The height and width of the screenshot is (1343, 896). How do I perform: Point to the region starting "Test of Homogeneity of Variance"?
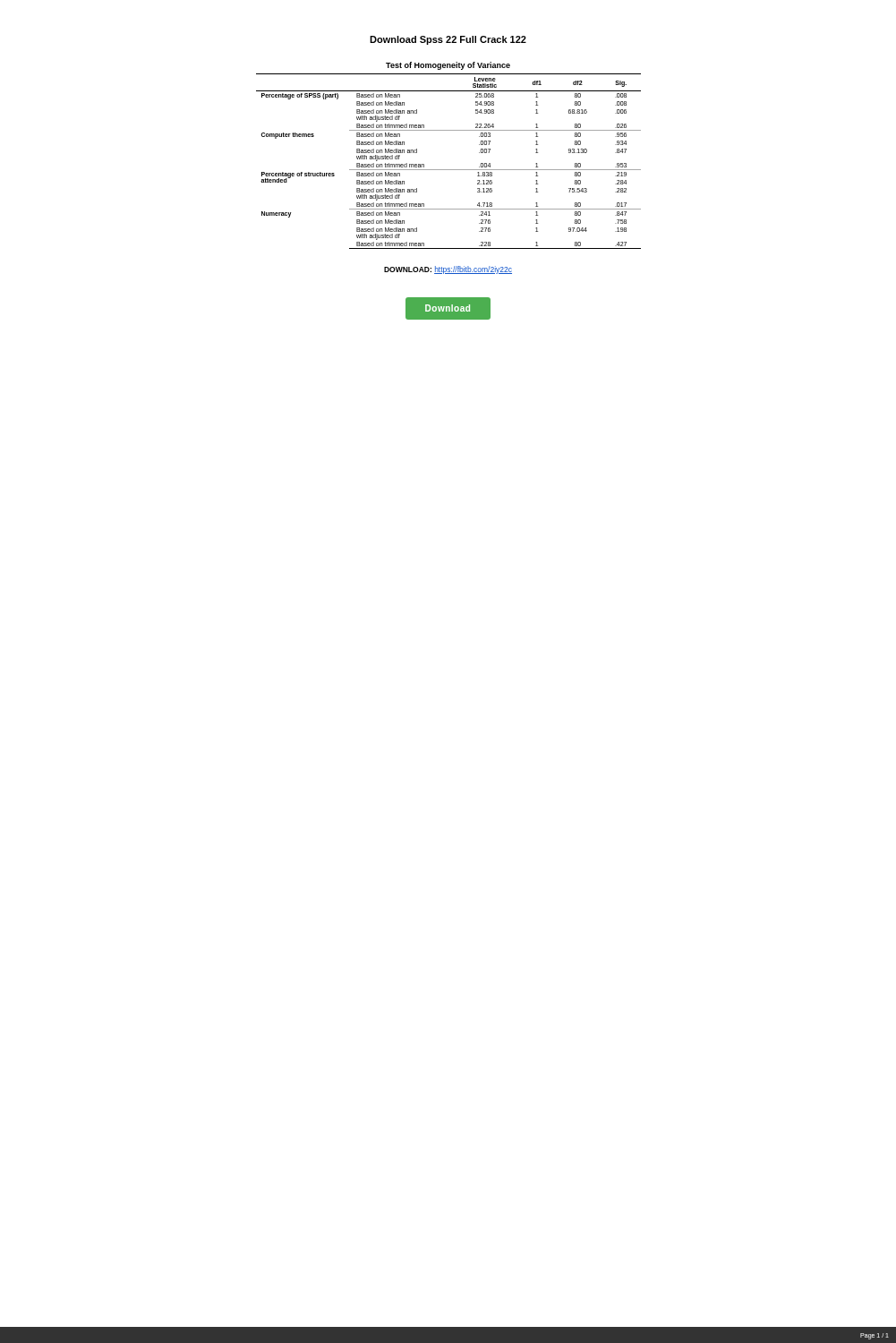(448, 65)
